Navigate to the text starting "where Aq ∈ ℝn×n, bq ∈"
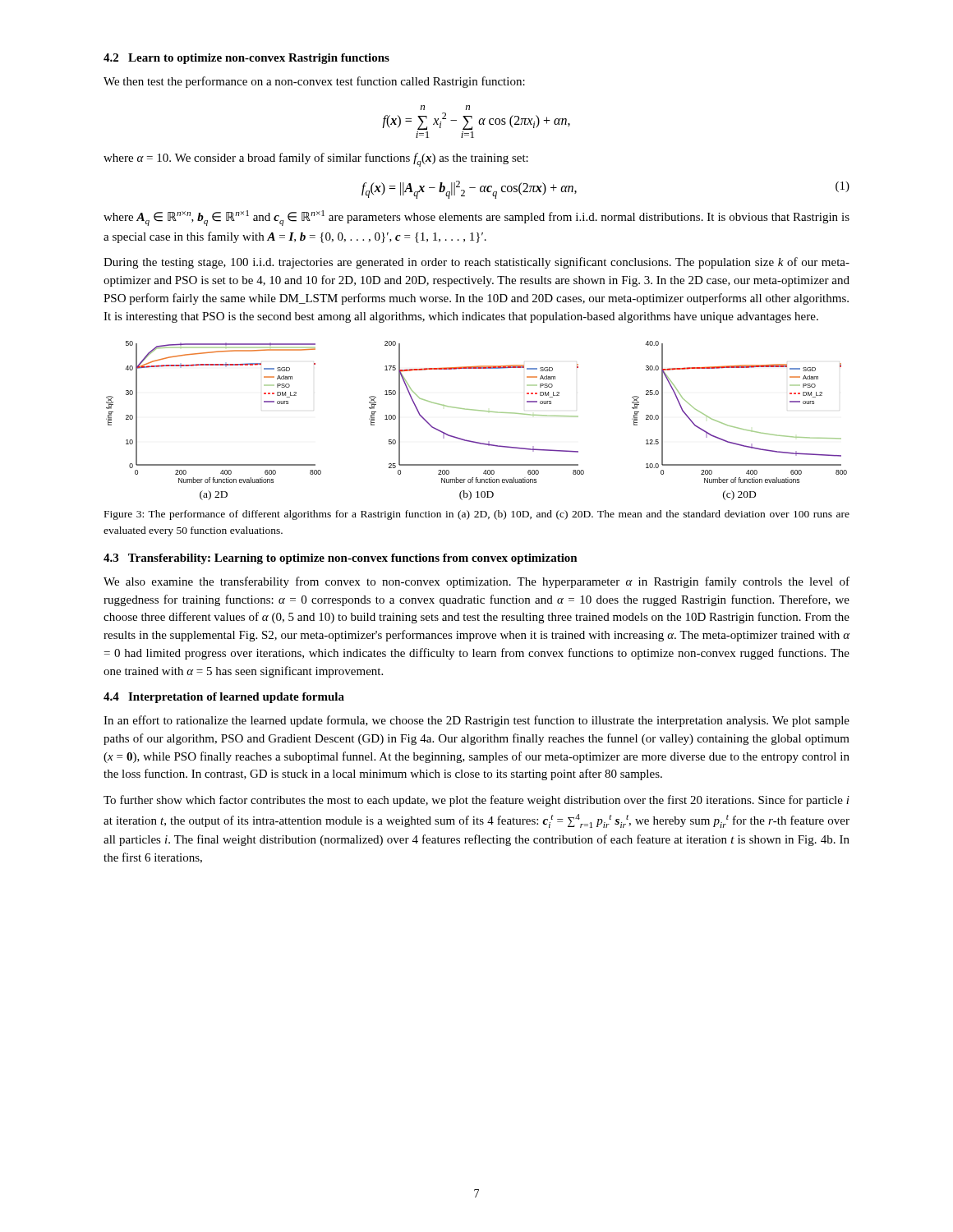 point(476,226)
